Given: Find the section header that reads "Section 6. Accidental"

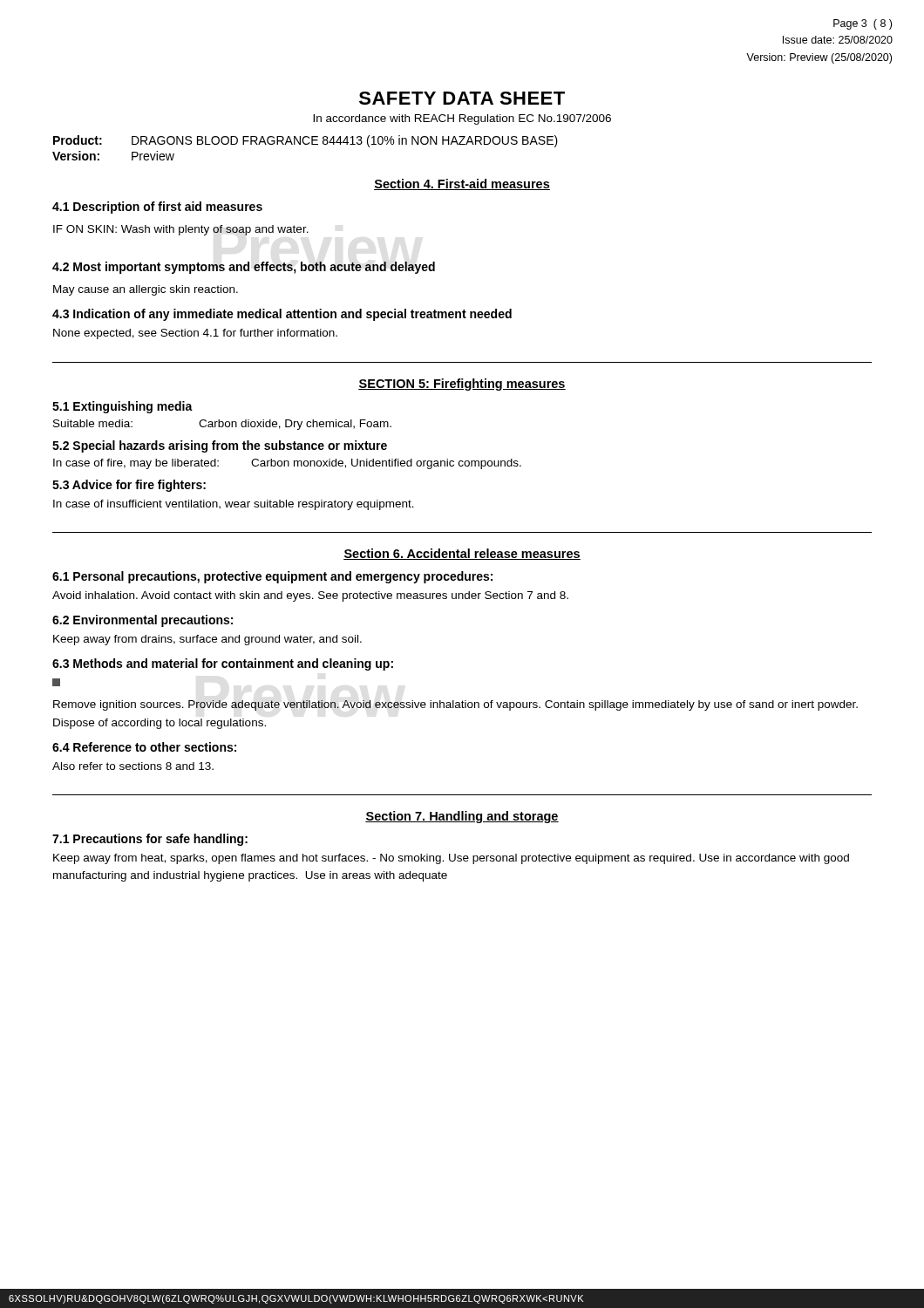Looking at the screenshot, I should tap(462, 553).
